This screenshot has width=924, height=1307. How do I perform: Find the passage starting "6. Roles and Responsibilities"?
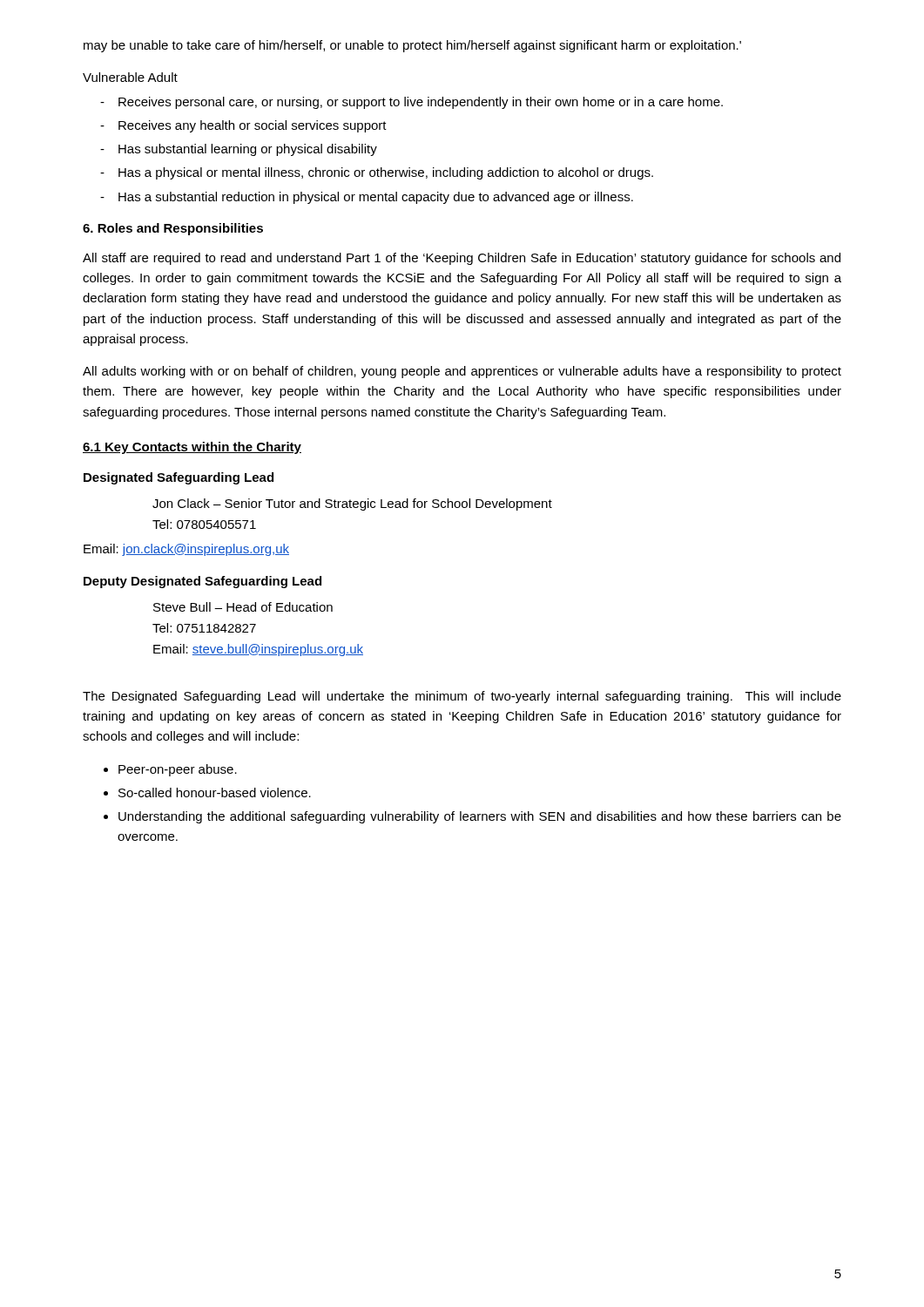(173, 228)
